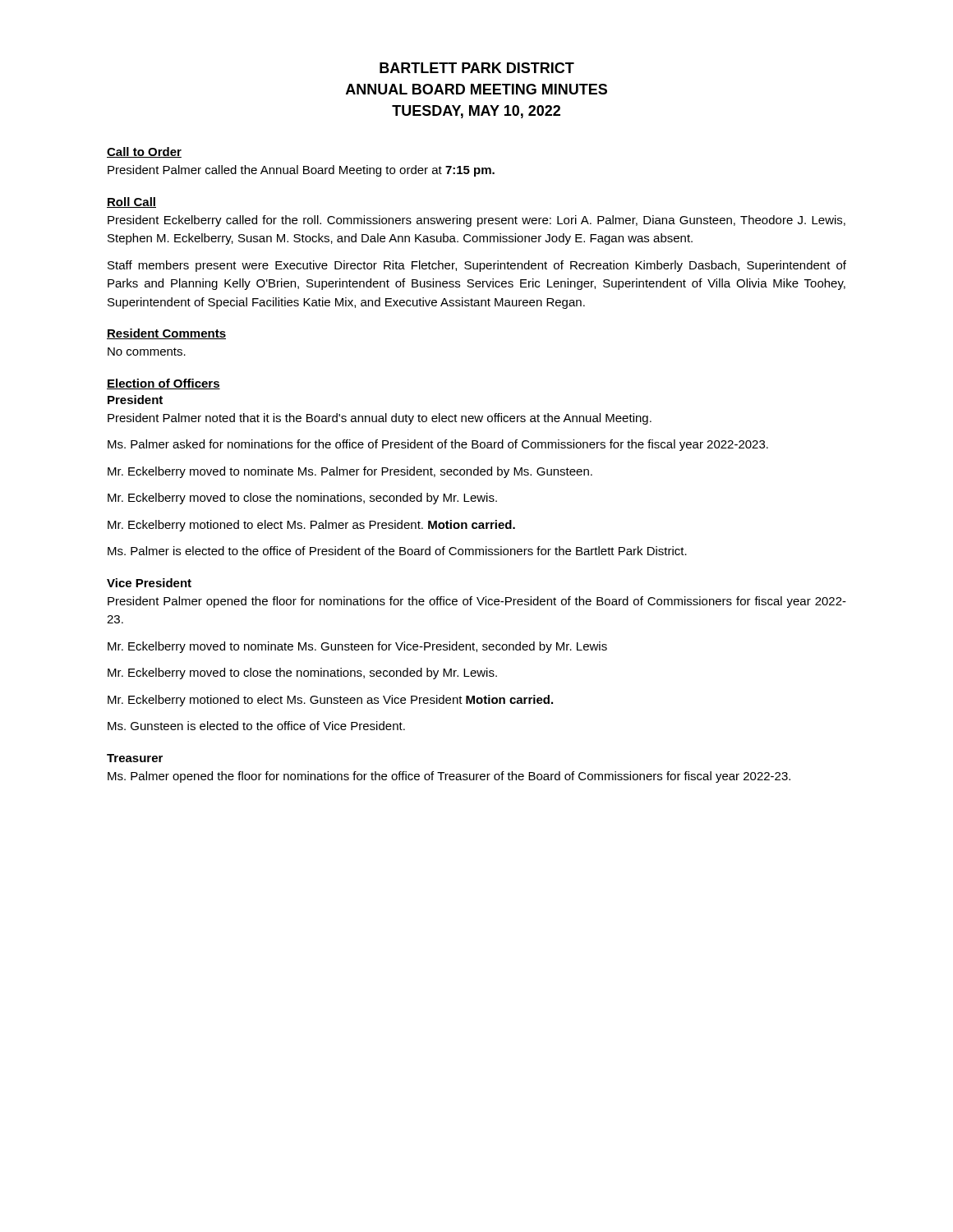
Task: Find the section header with the text "Call to Order"
Action: click(144, 152)
